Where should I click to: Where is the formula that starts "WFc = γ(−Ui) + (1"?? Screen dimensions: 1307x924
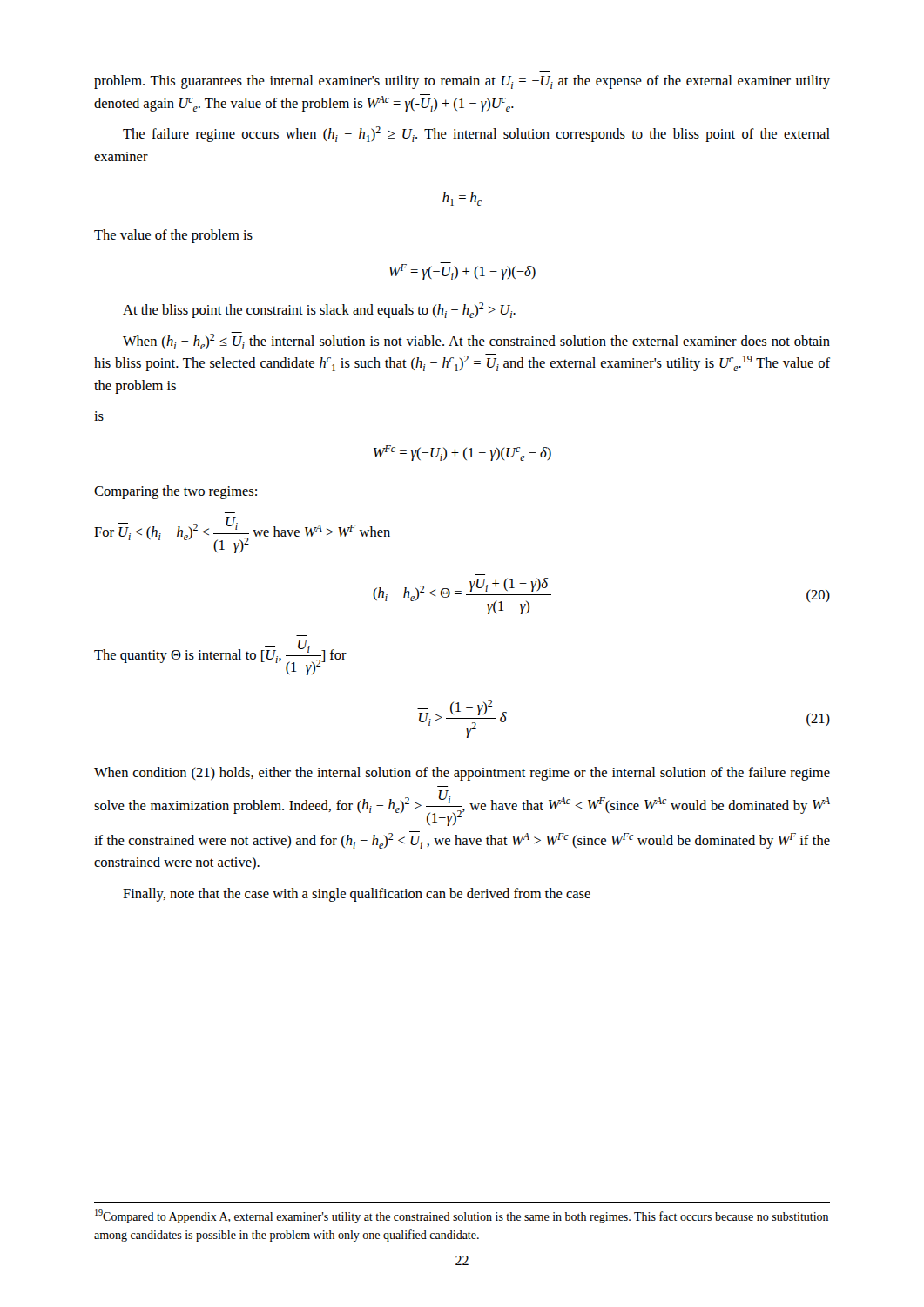pyautogui.click(x=462, y=453)
